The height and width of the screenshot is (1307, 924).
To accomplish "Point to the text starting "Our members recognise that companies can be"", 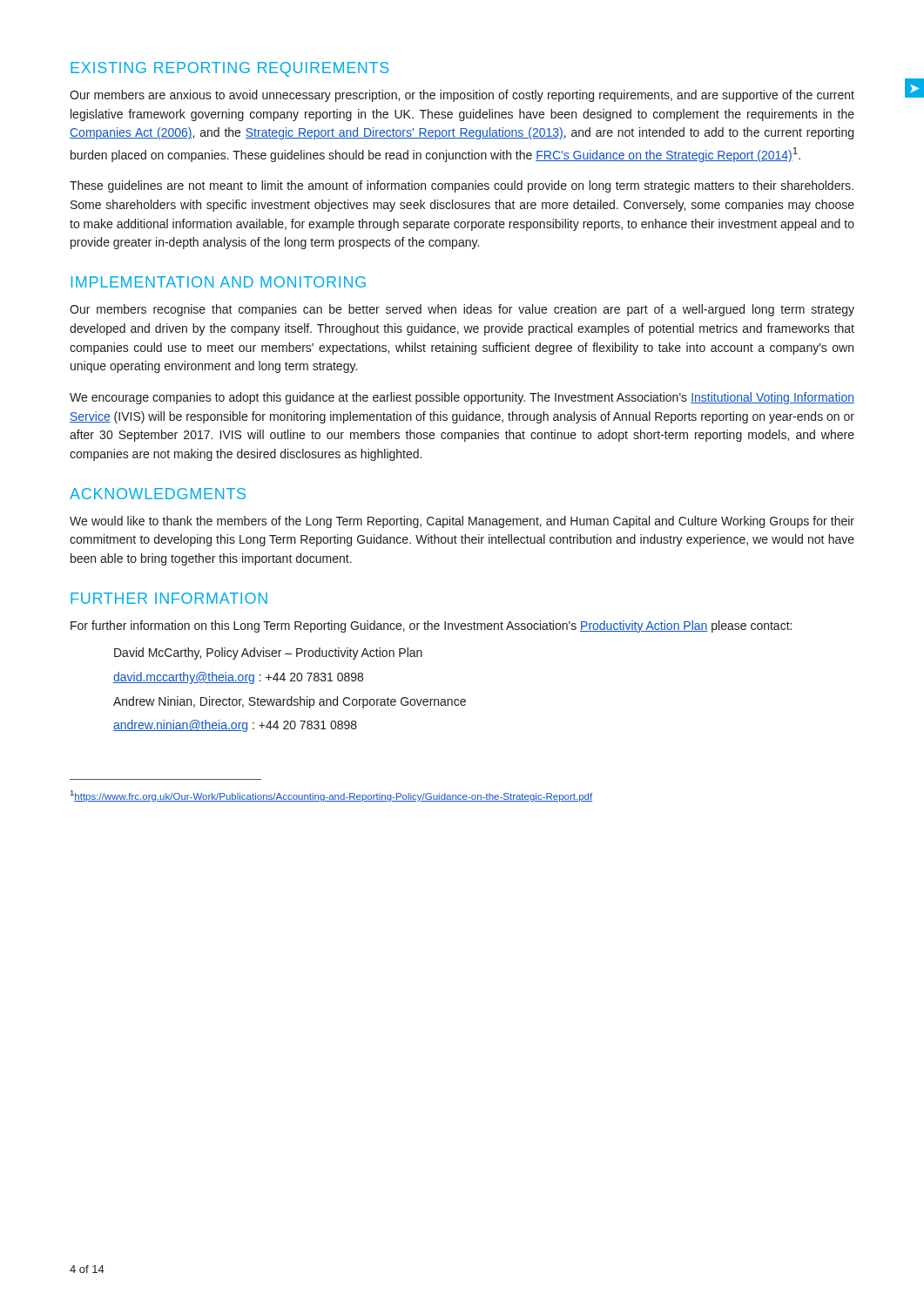I will (462, 338).
